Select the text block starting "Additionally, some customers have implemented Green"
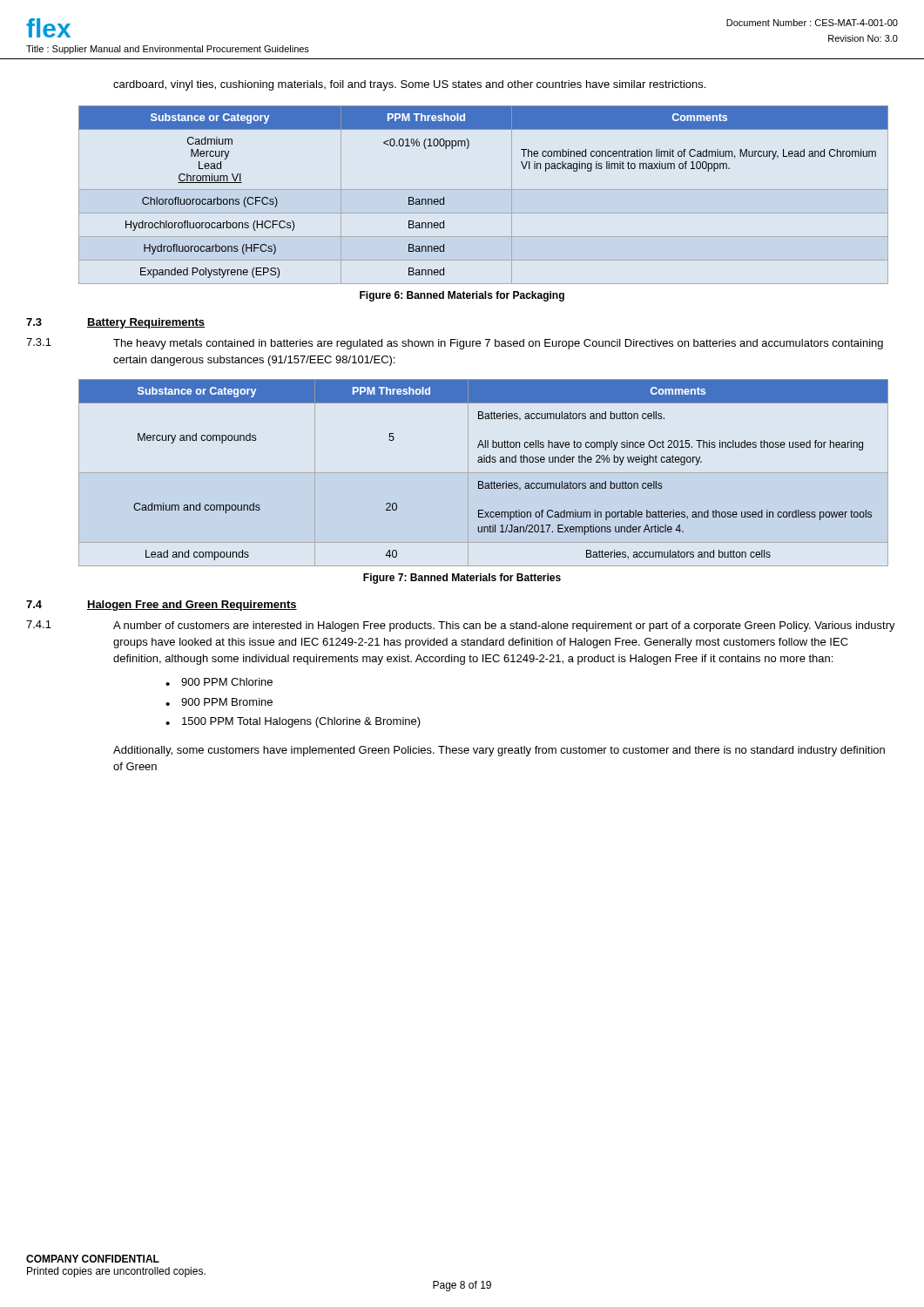 coord(499,758)
